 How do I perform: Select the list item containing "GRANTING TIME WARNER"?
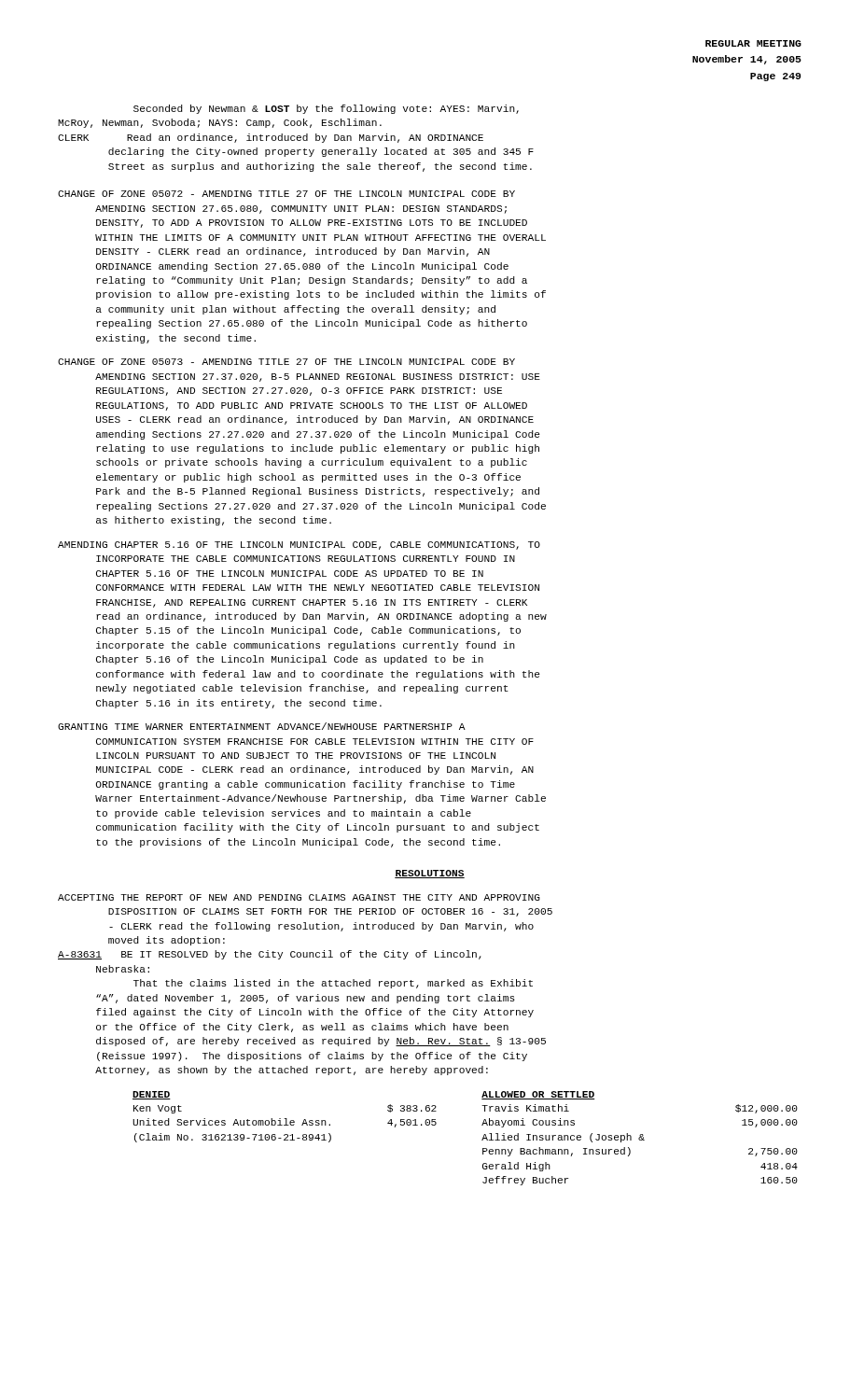pos(302,785)
